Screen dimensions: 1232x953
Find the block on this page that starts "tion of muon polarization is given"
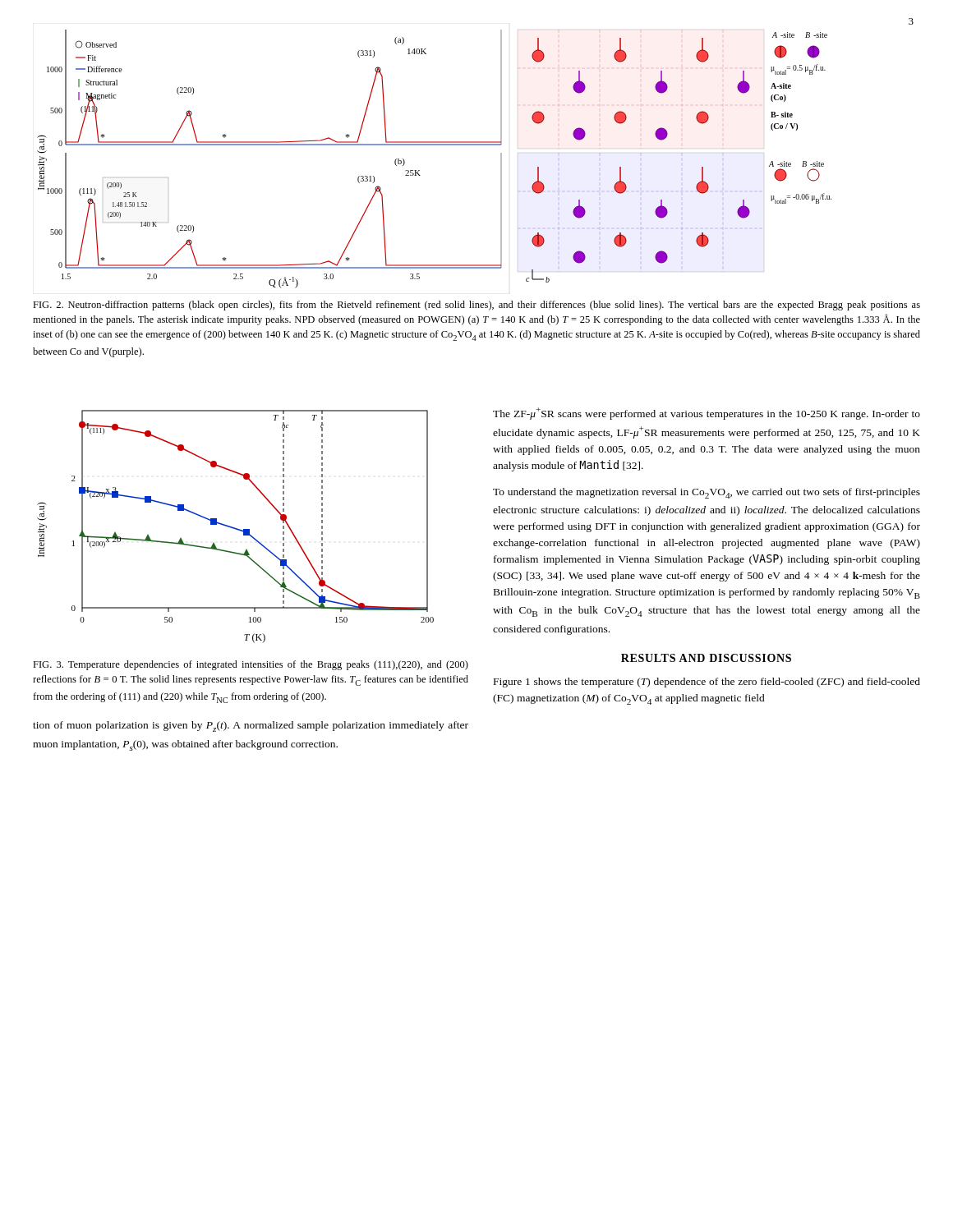point(251,735)
